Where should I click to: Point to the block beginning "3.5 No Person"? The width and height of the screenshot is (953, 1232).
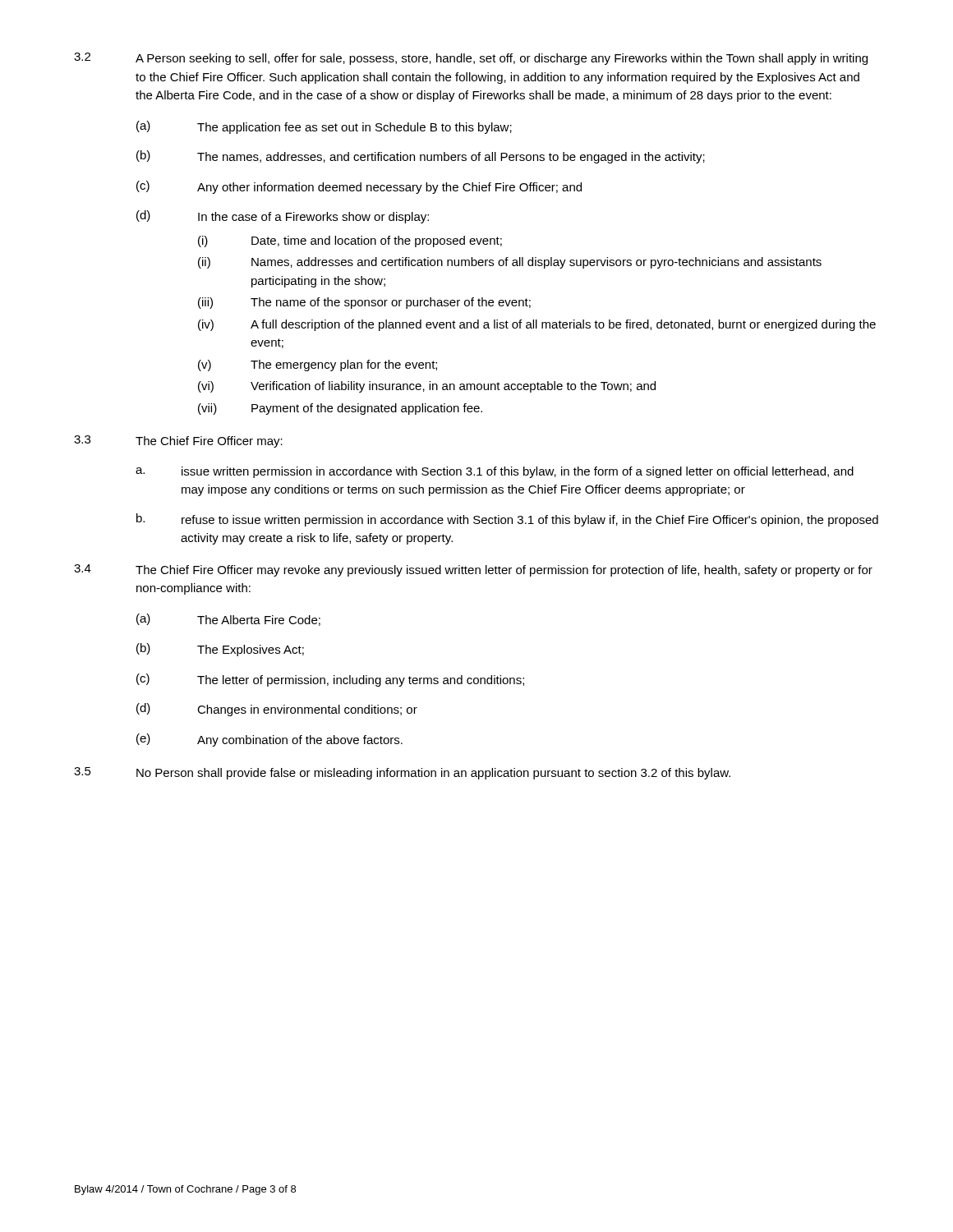coord(476,773)
